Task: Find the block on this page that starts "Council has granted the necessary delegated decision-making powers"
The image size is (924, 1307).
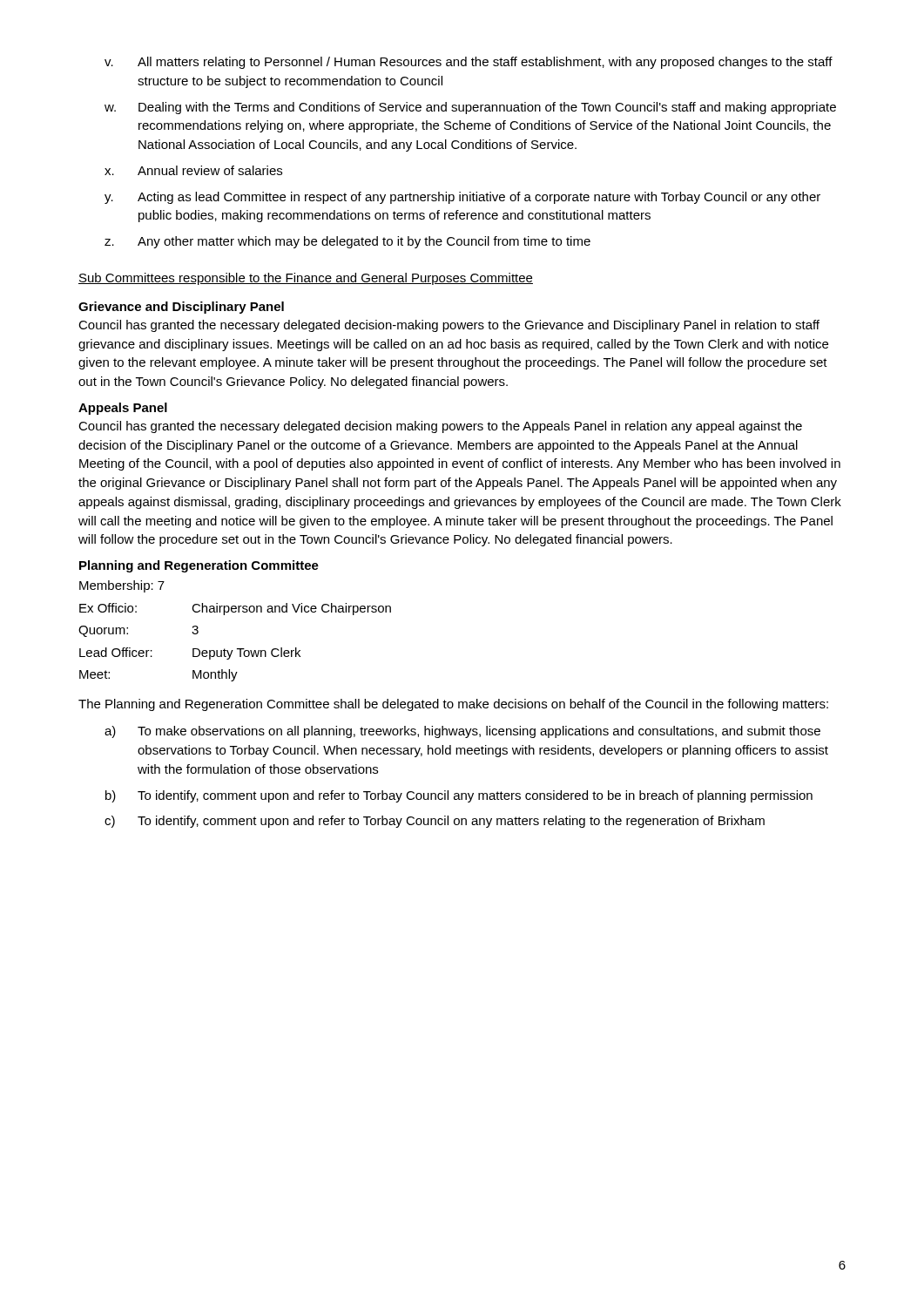Action: tap(454, 353)
